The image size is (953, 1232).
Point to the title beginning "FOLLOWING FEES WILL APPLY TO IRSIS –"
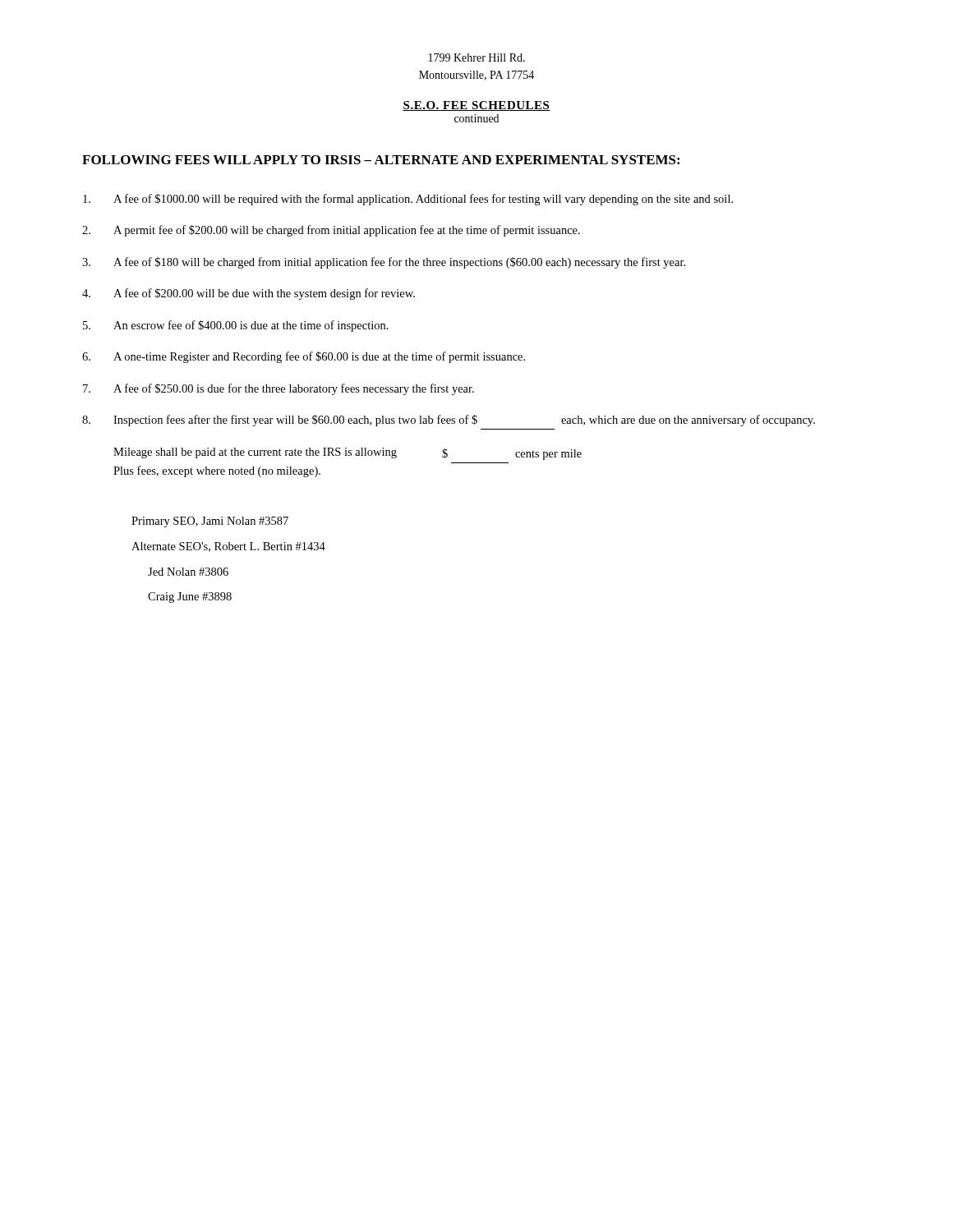click(x=381, y=160)
